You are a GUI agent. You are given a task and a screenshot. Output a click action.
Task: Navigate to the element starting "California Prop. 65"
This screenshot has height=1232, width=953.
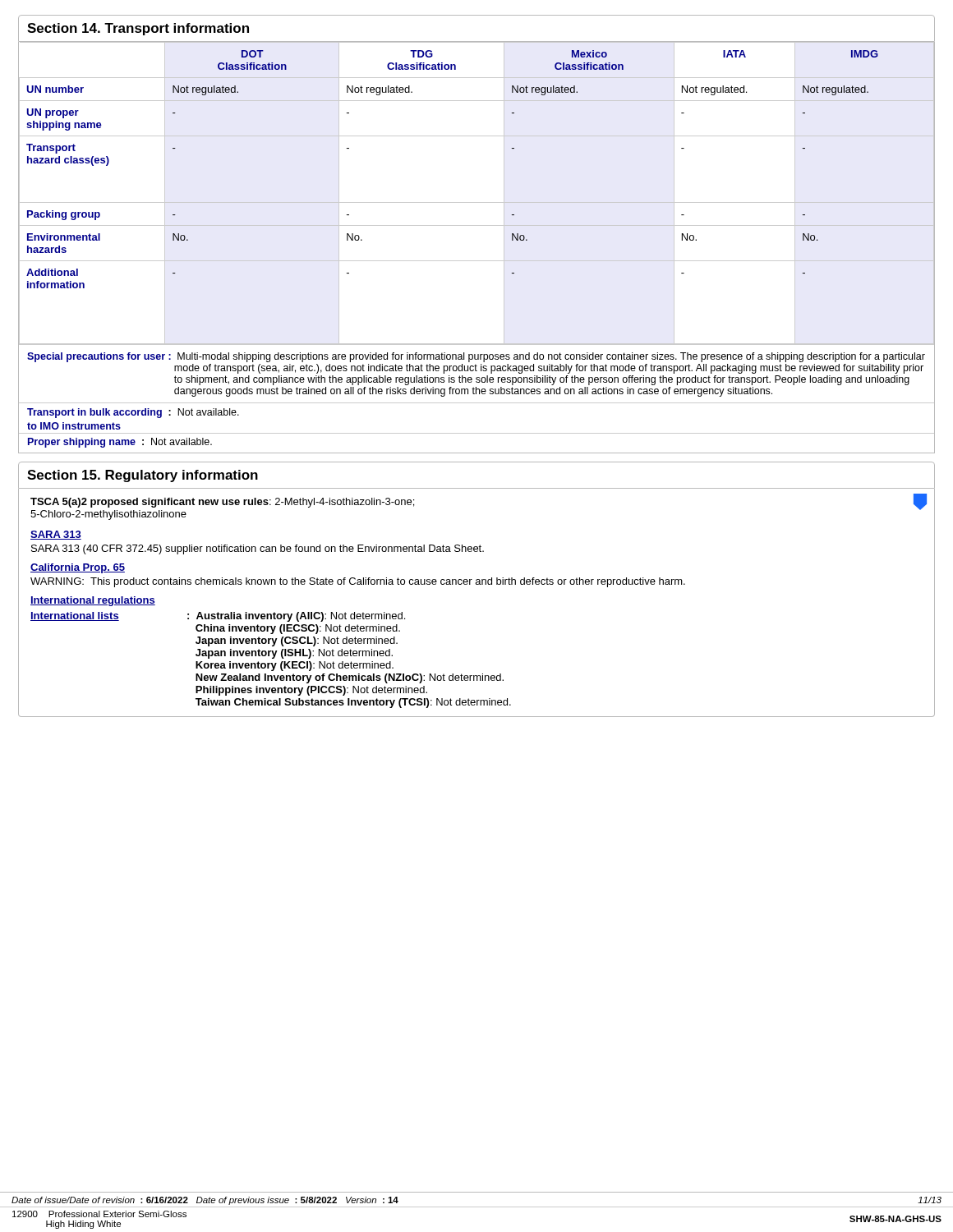tap(78, 567)
